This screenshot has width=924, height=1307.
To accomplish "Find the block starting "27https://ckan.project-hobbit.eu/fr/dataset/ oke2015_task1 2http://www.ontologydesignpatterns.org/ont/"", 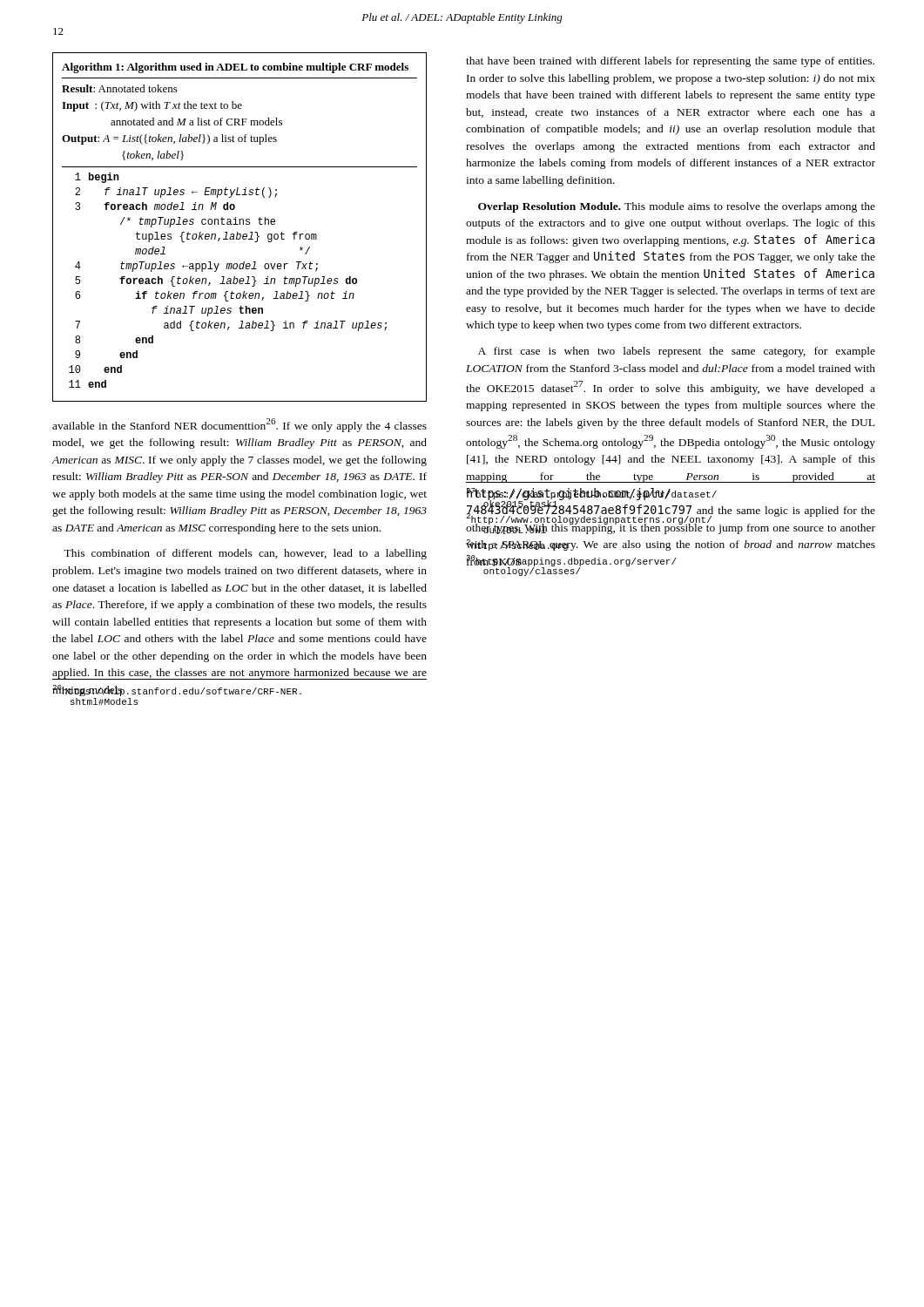I will pyautogui.click(x=671, y=531).
